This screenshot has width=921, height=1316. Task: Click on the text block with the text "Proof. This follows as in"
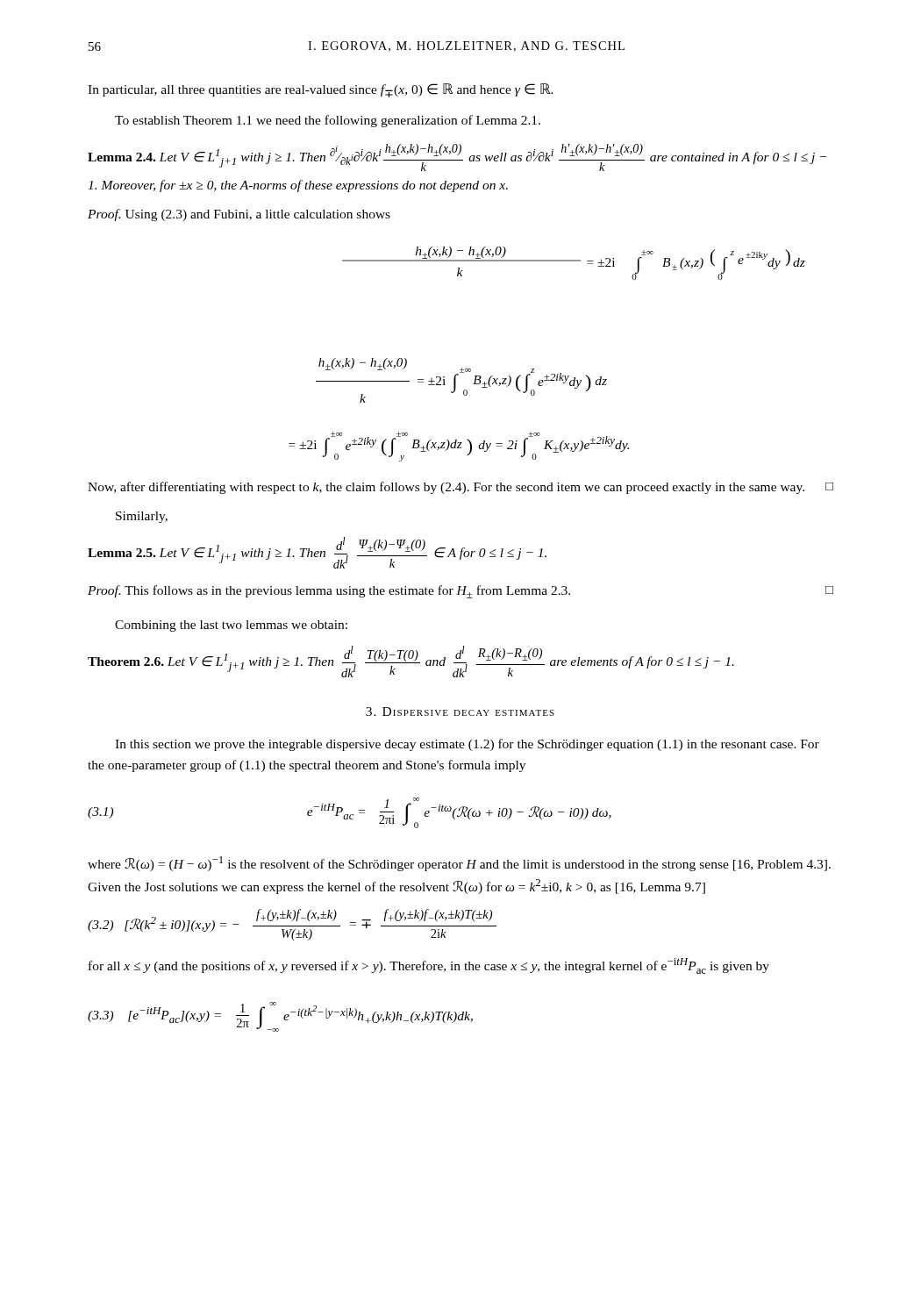[460, 591]
